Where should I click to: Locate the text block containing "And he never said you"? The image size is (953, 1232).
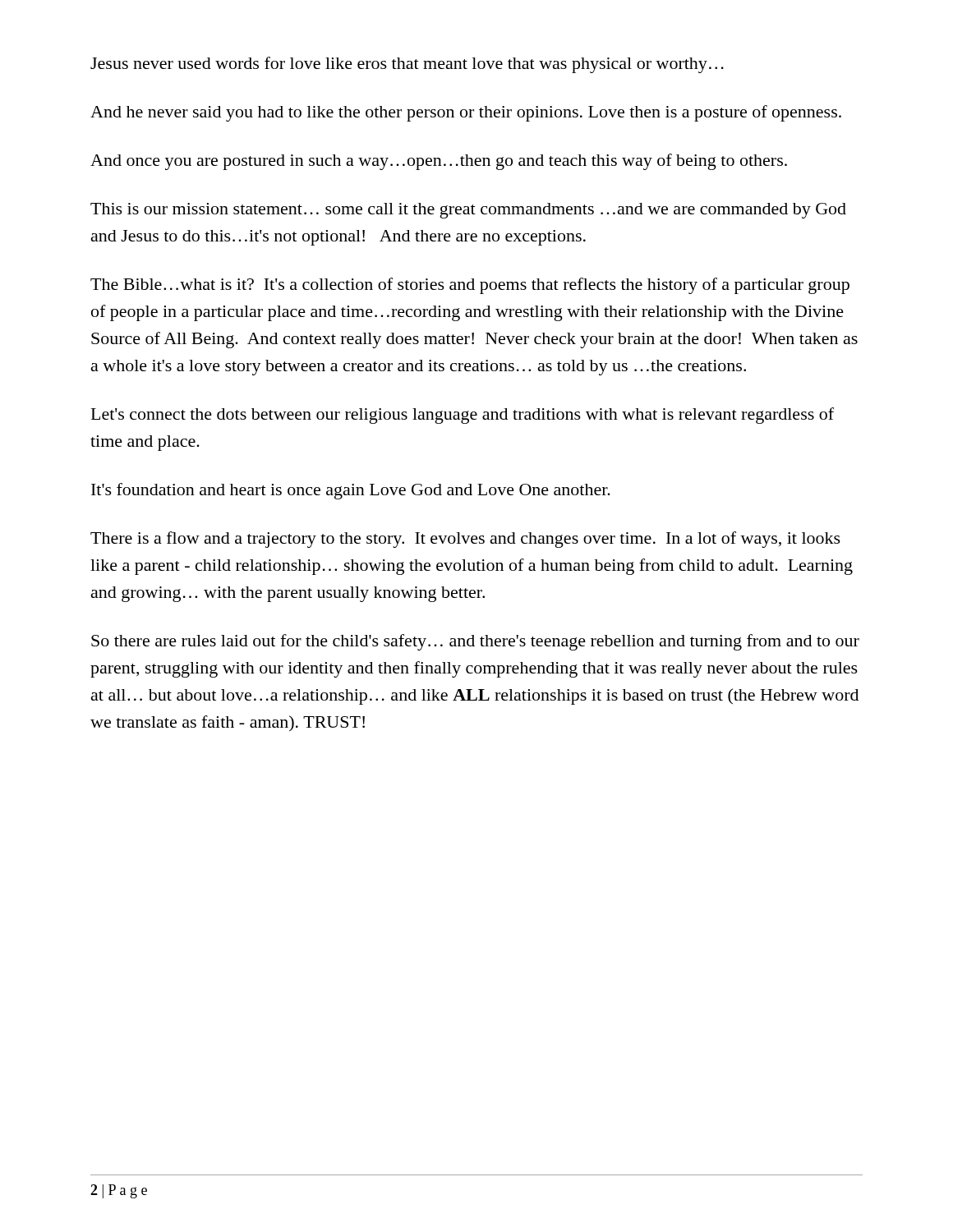point(466,111)
